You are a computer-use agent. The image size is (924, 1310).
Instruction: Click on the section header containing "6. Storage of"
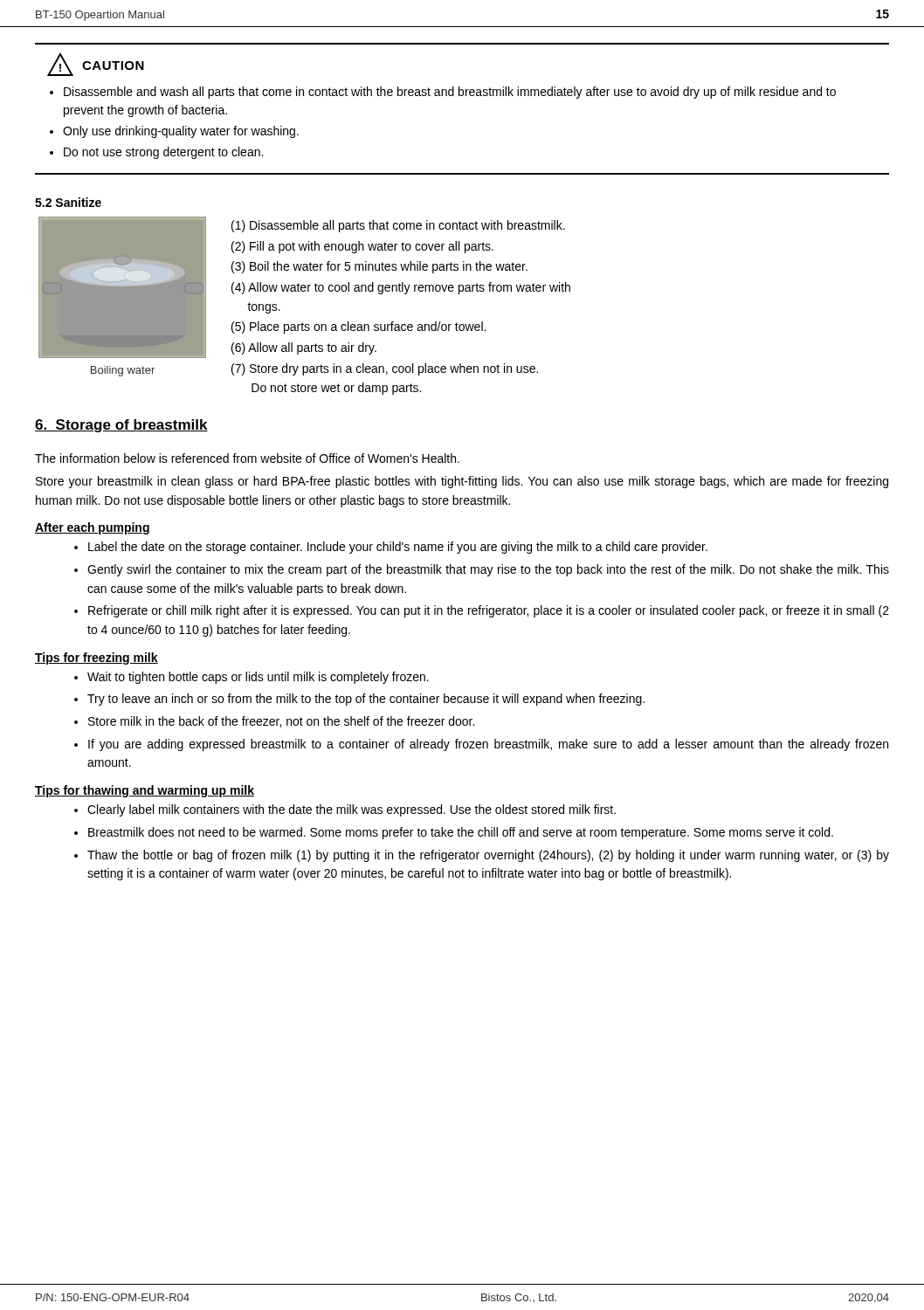pos(121,425)
